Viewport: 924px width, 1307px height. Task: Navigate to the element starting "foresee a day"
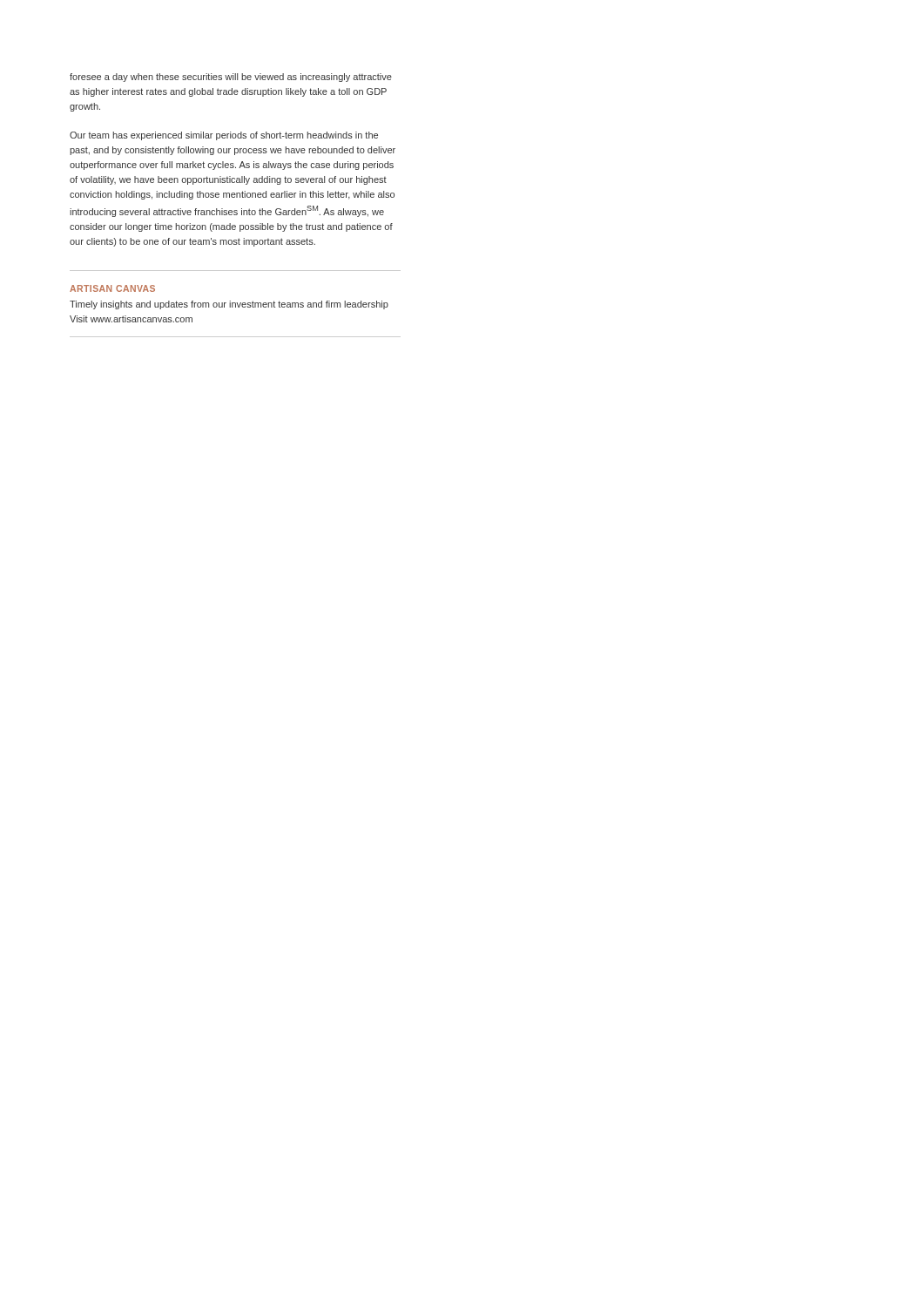(x=235, y=92)
